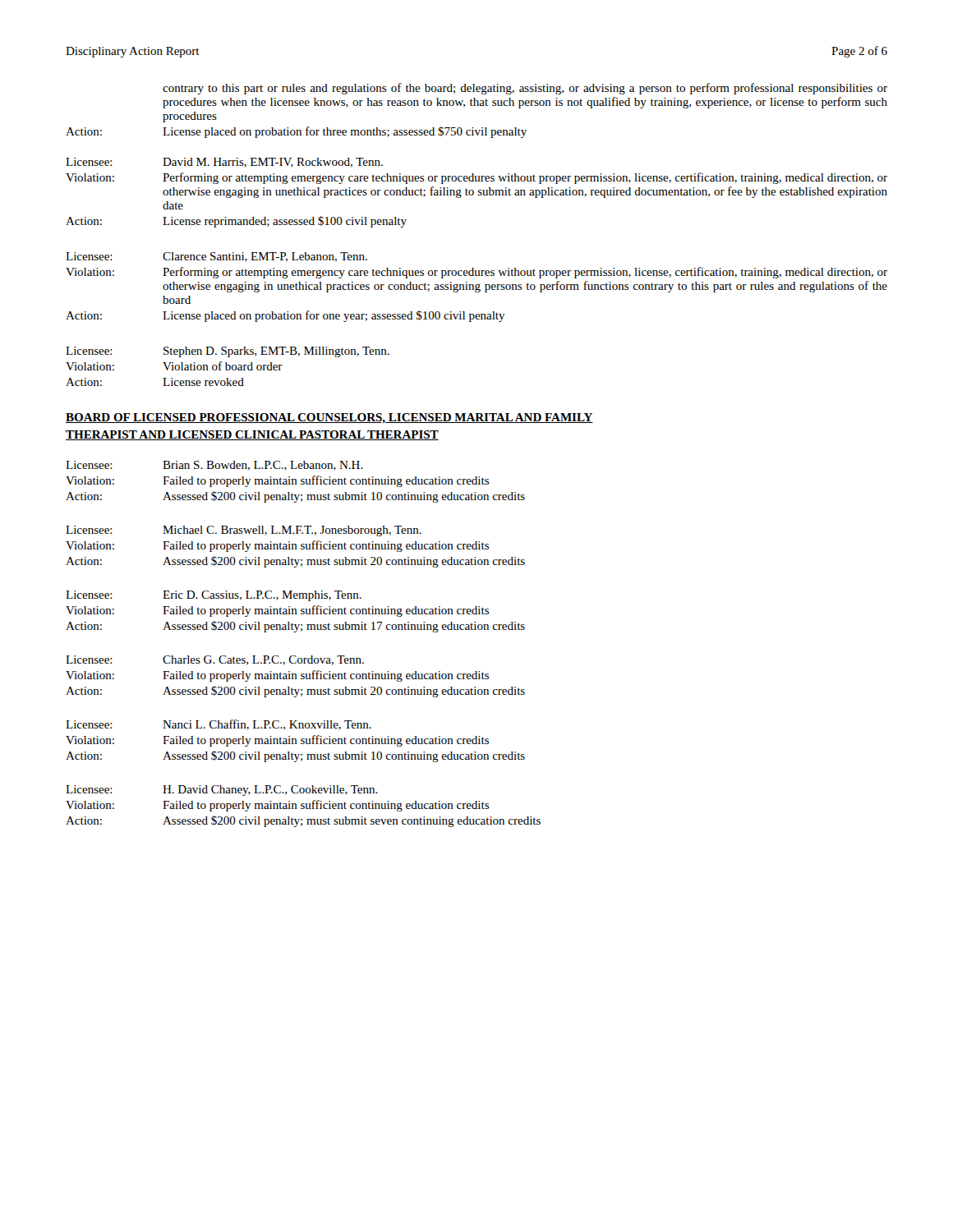Point to the region starting "Licensee: Michael C. Braswell, L.M.F.T., Jonesborough, Tenn."
Screen dimensions: 1232x953
(476, 546)
